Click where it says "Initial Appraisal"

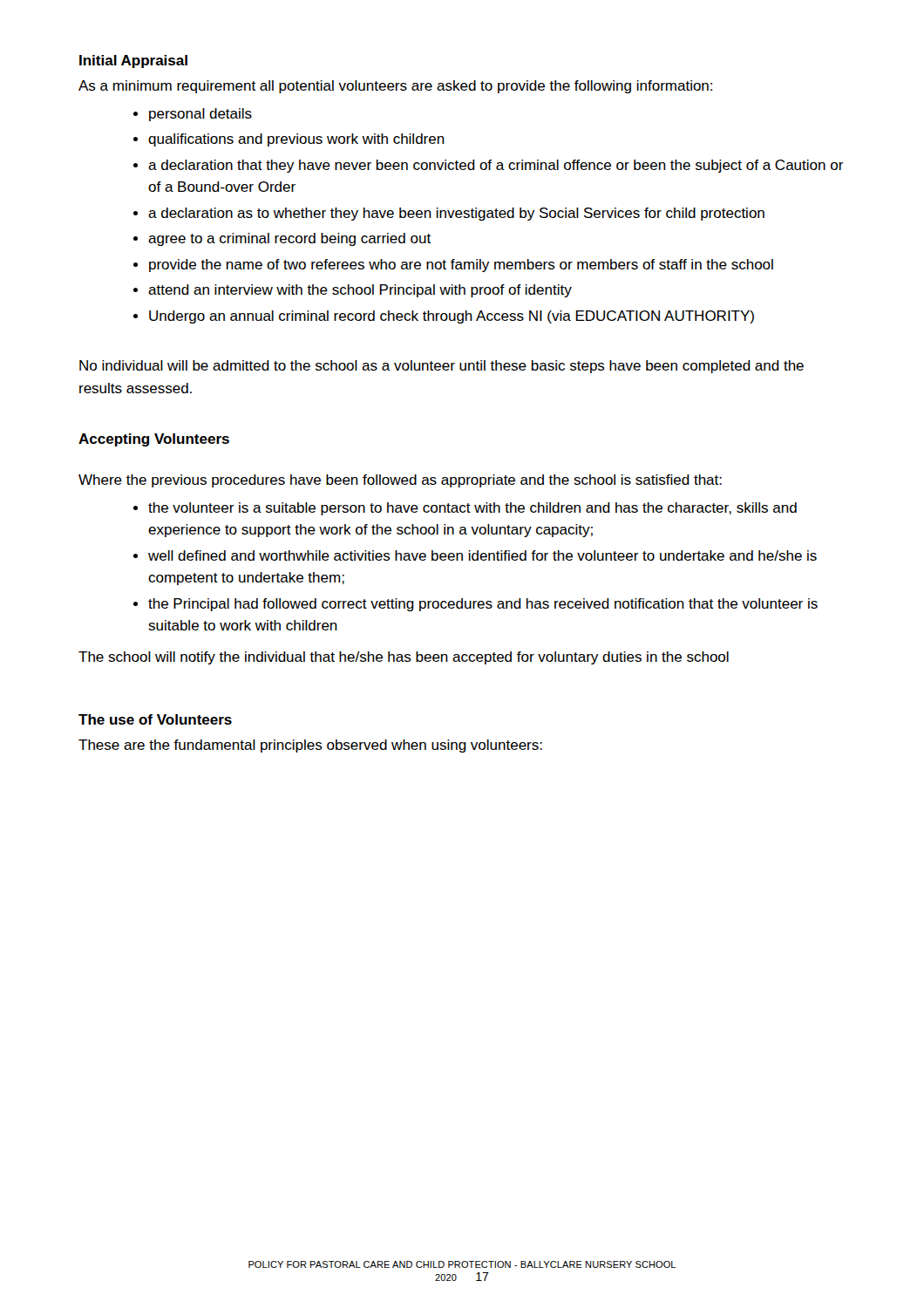tap(133, 61)
